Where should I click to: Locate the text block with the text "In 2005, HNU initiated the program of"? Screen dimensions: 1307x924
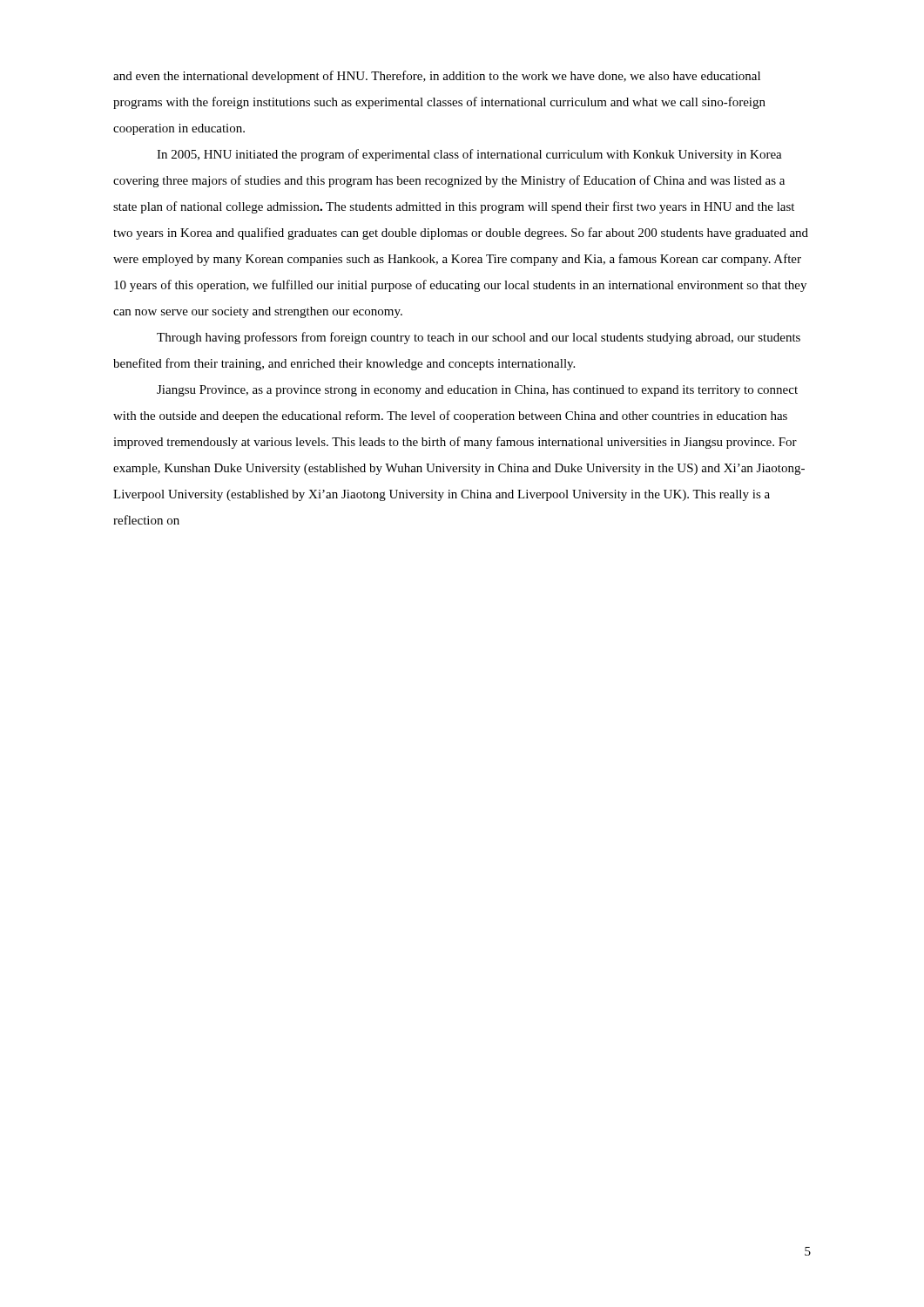coord(462,233)
